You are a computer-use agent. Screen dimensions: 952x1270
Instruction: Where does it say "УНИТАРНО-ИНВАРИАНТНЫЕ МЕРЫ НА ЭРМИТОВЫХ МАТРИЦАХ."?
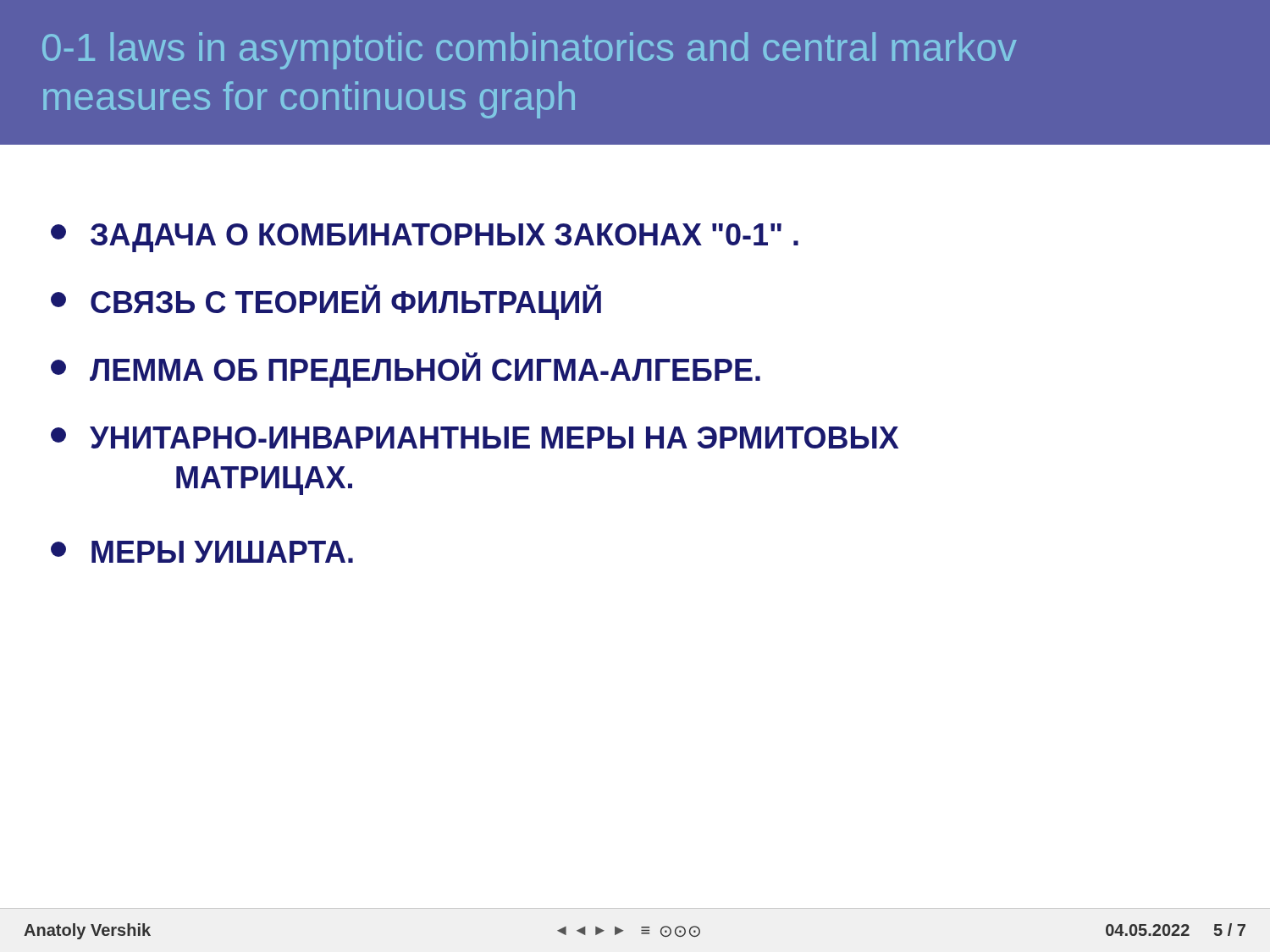coord(635,458)
